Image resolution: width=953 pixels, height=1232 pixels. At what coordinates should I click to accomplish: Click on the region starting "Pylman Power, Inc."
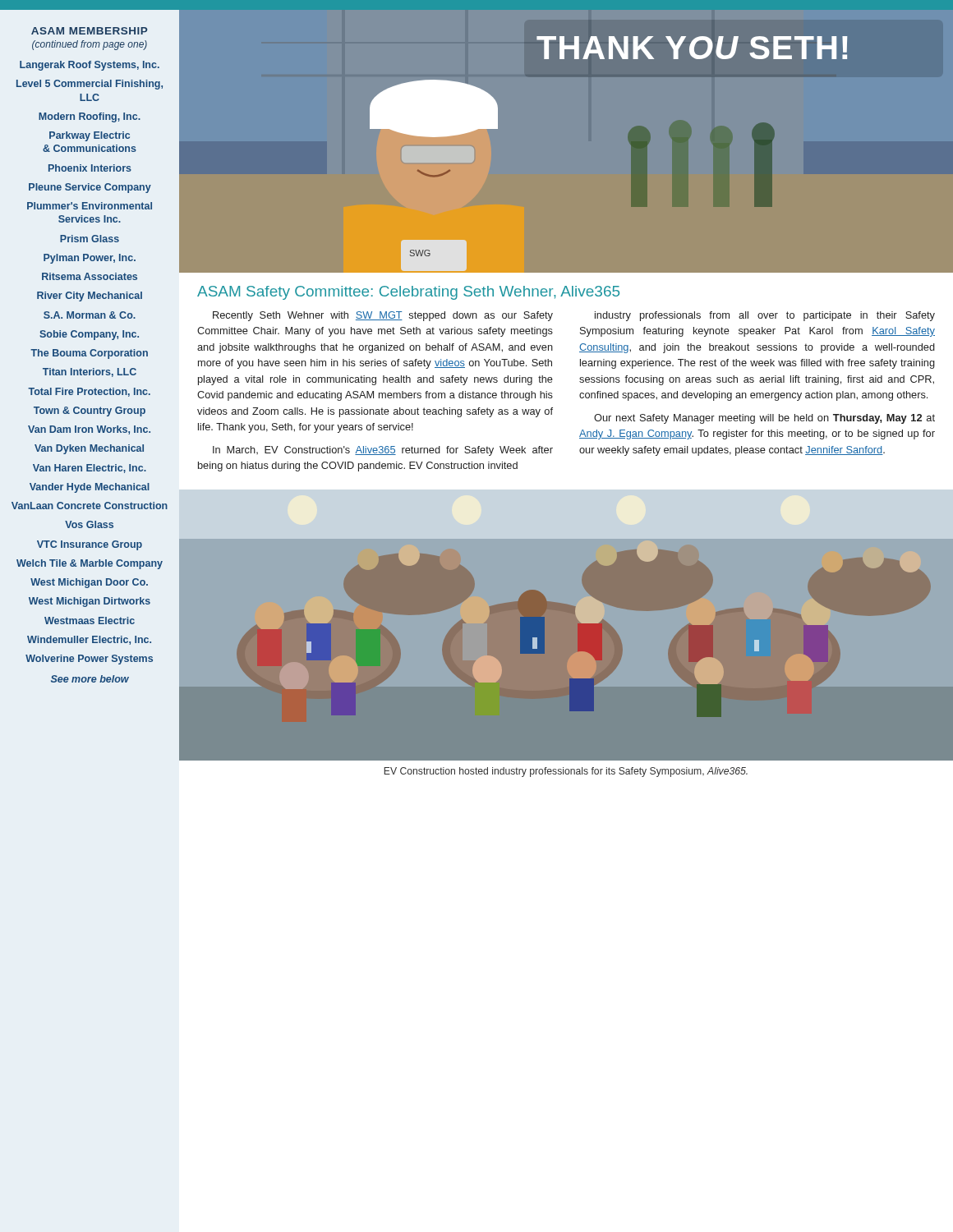click(90, 258)
